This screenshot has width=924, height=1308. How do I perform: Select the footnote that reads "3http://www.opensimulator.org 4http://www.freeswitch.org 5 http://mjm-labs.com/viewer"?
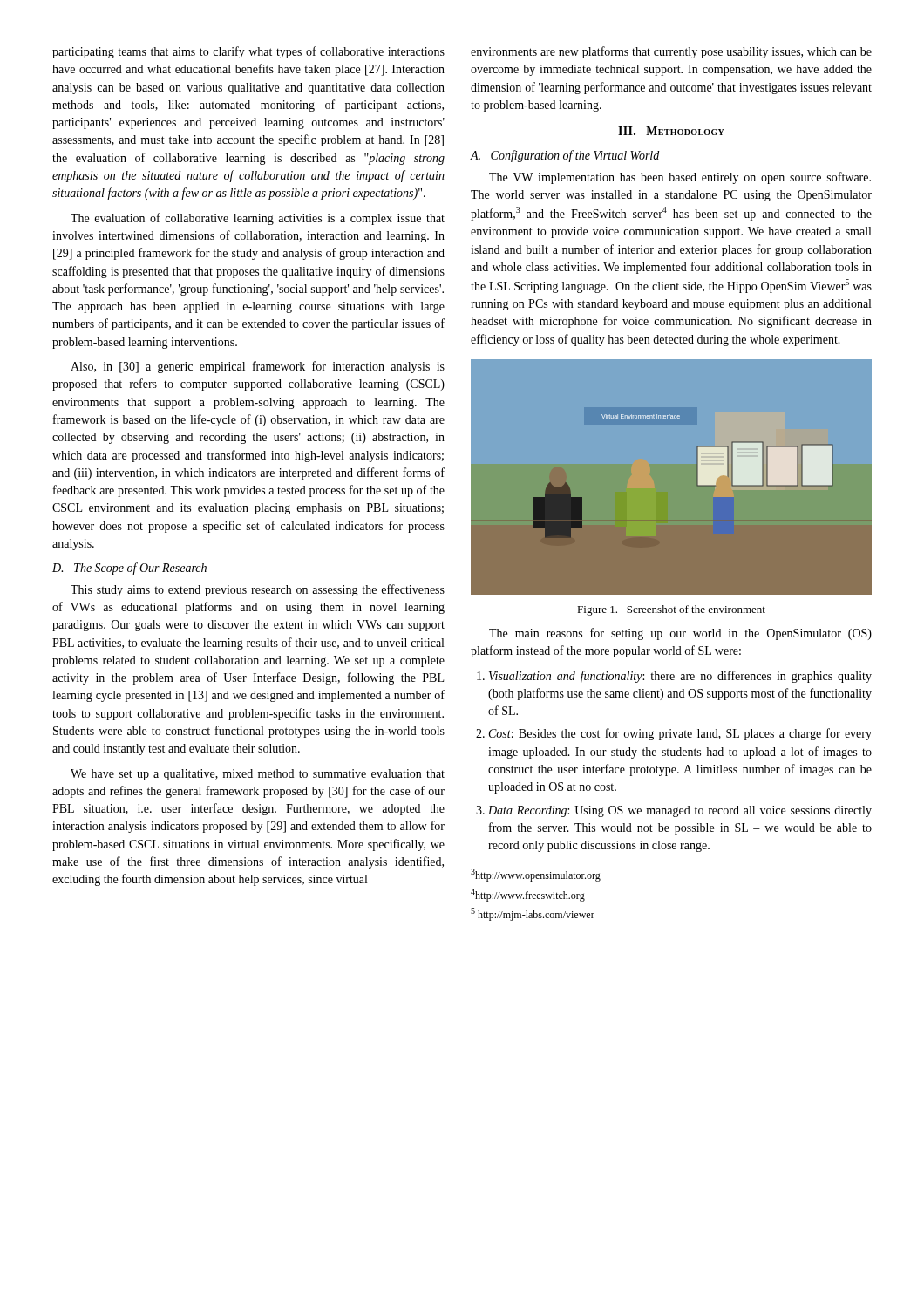click(536, 875)
